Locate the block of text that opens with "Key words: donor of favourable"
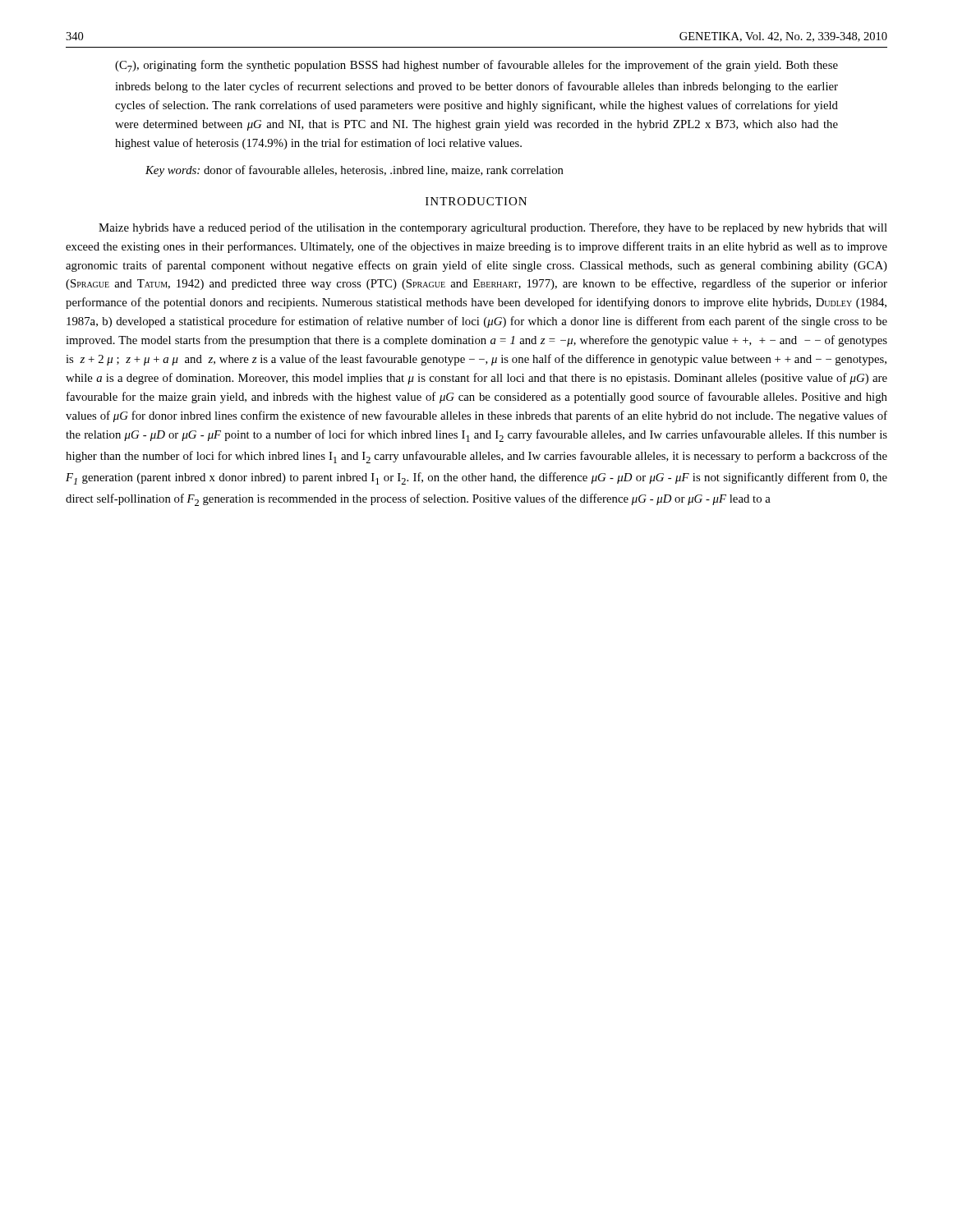Image resolution: width=953 pixels, height=1232 pixels. pos(339,170)
